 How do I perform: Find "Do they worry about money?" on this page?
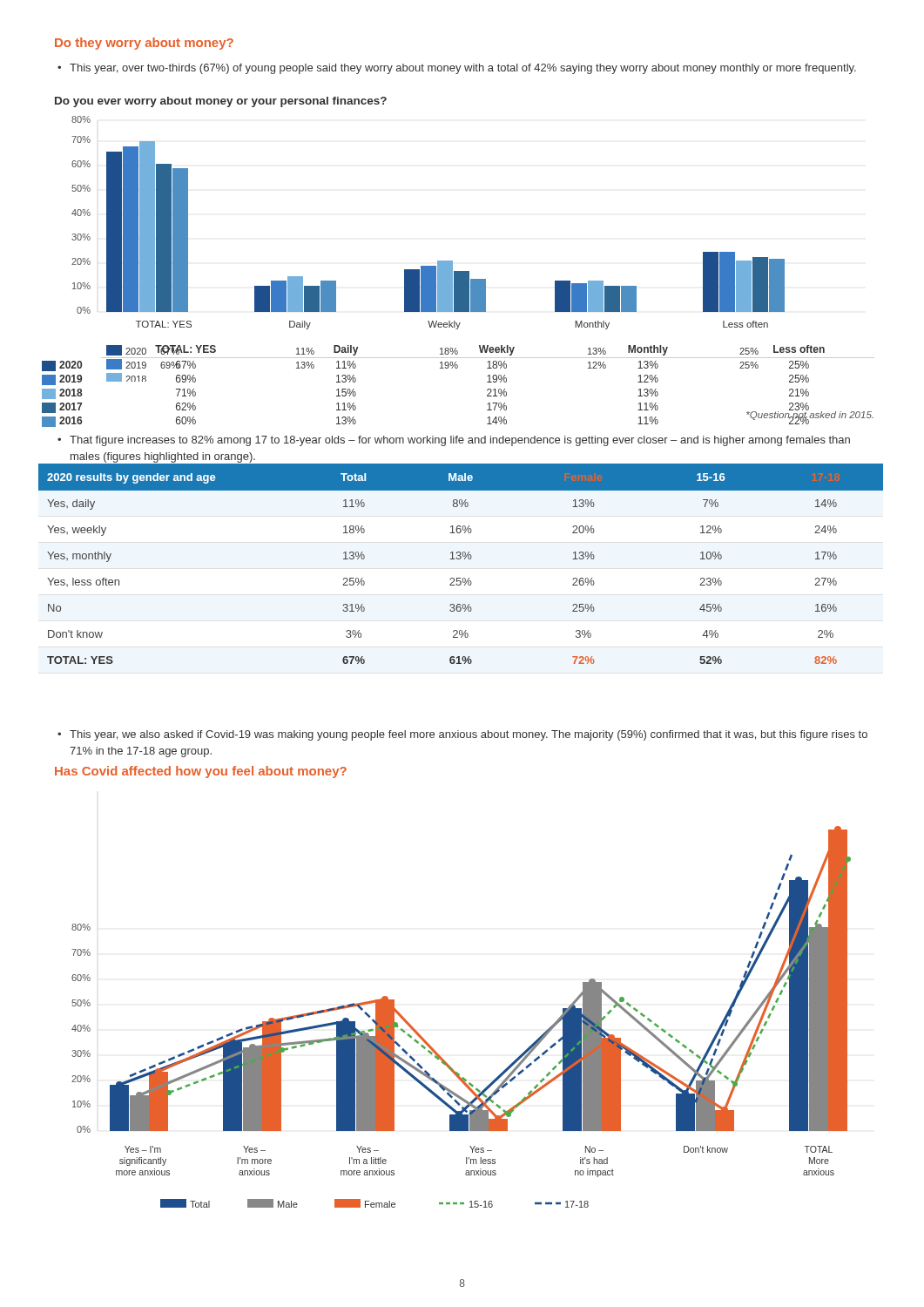[144, 42]
